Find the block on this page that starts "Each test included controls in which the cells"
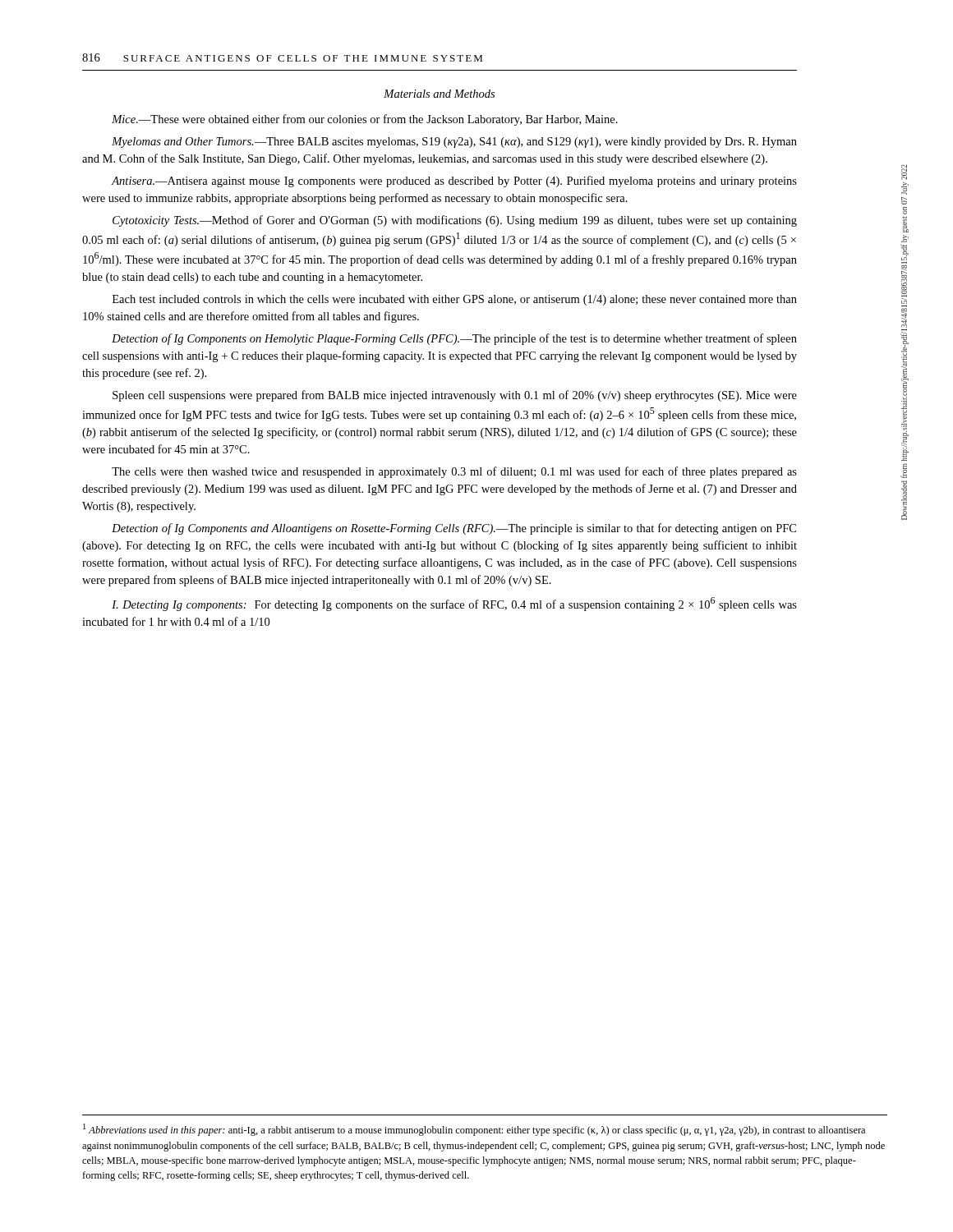The height and width of the screenshot is (1232, 953). (440, 307)
